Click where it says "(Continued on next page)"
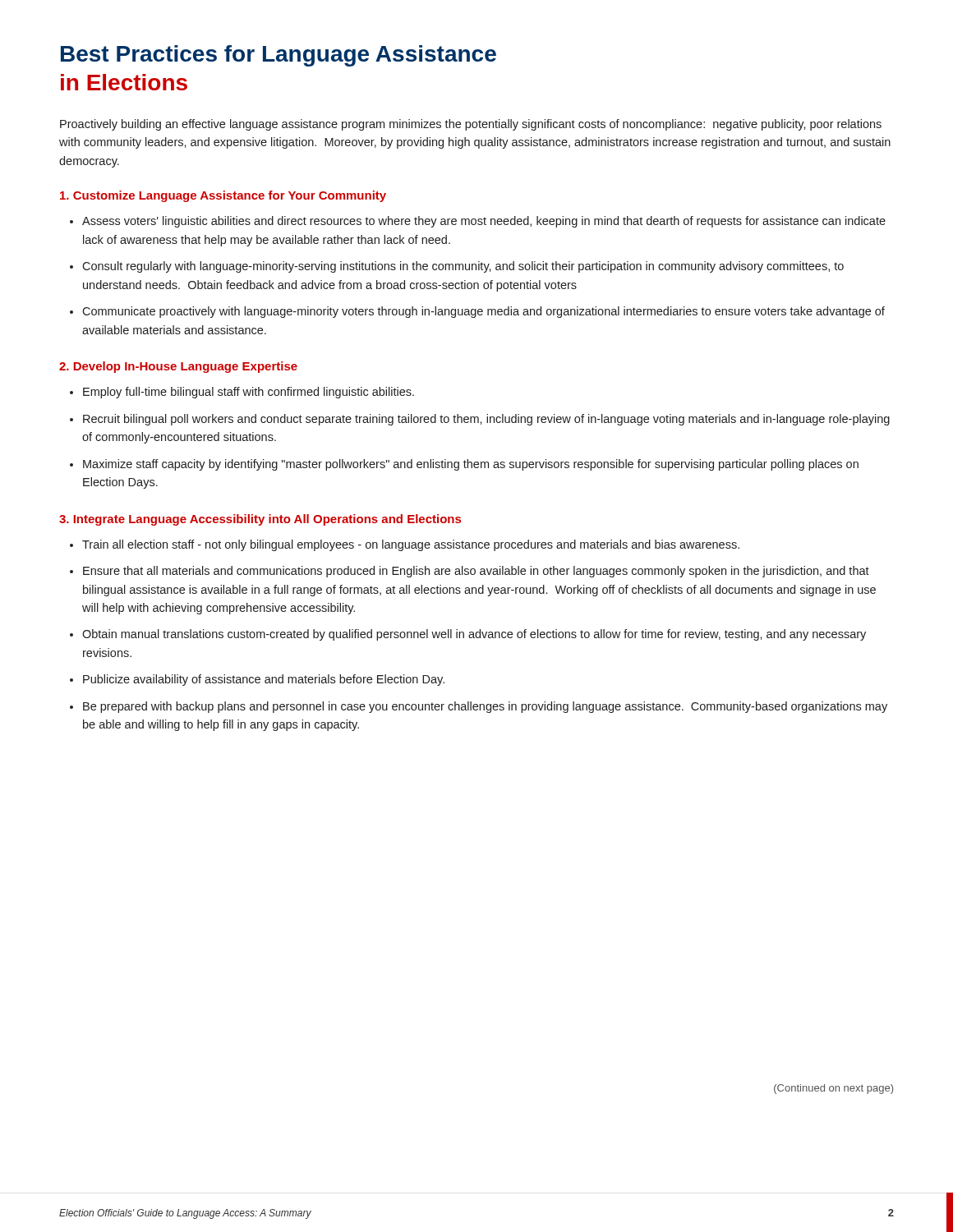The image size is (953, 1232). click(x=834, y=1088)
